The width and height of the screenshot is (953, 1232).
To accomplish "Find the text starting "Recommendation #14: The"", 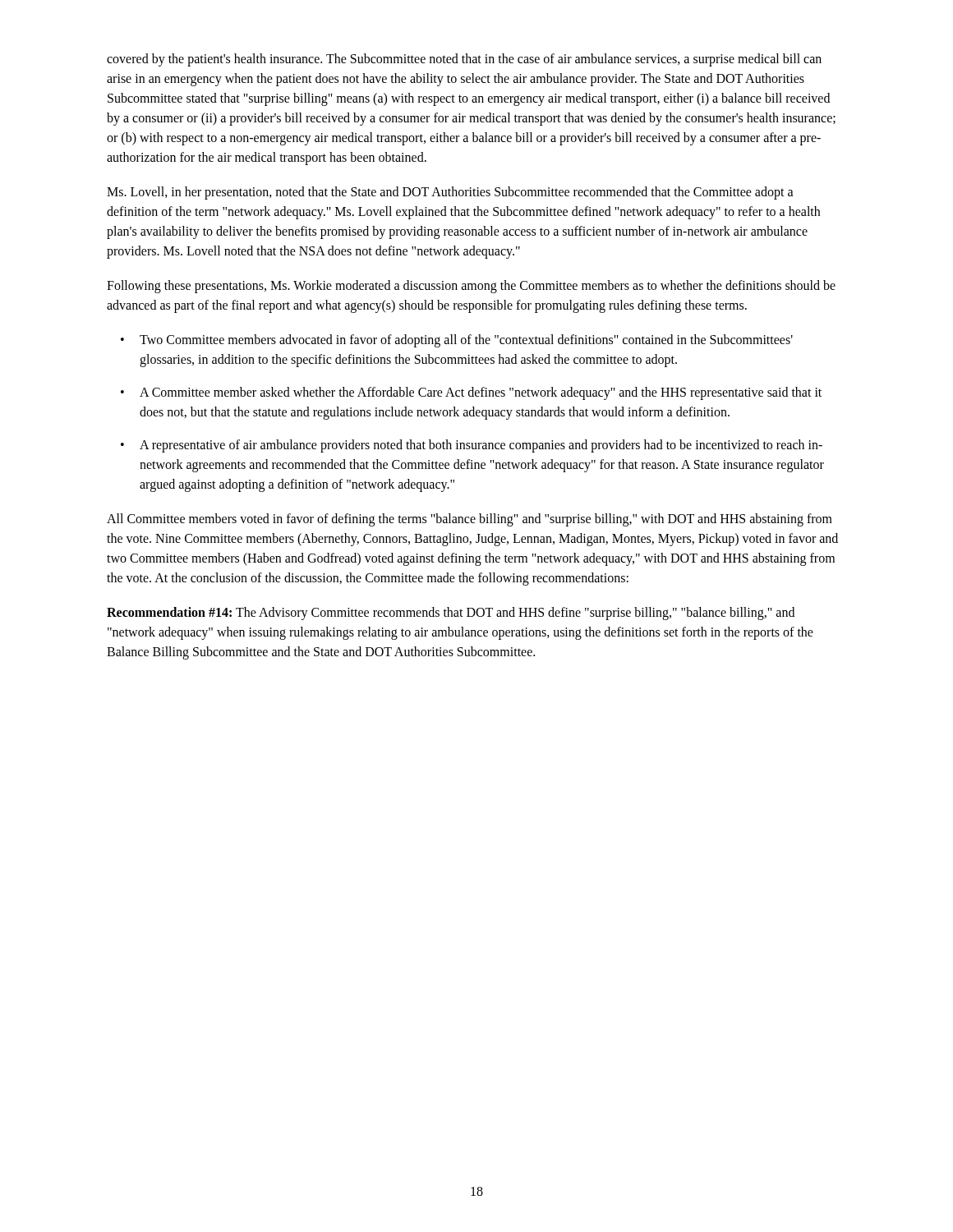I will click(460, 632).
